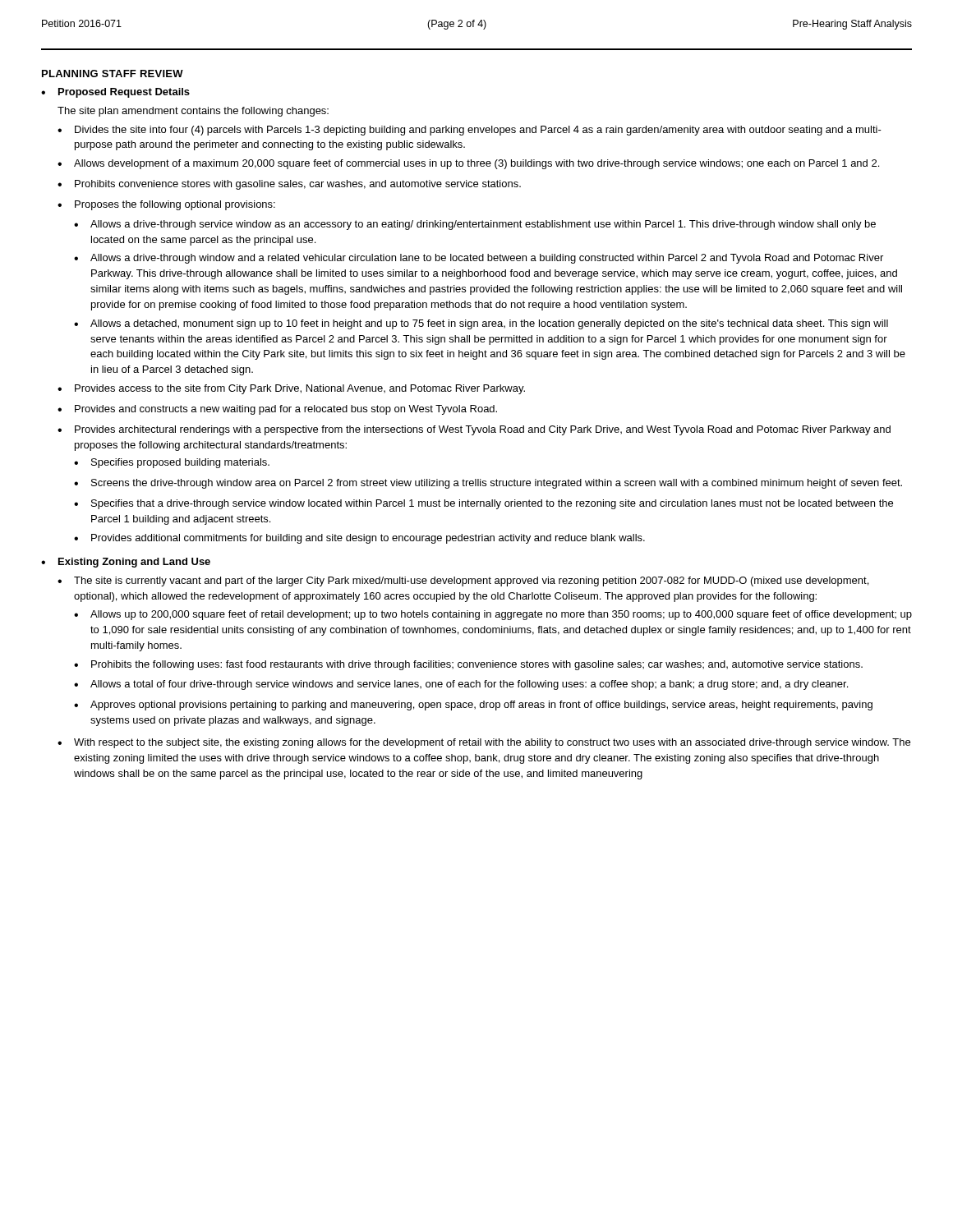Find the list item with the text "• Proposed Request"
Image resolution: width=953 pixels, height=1232 pixels.
coord(115,93)
